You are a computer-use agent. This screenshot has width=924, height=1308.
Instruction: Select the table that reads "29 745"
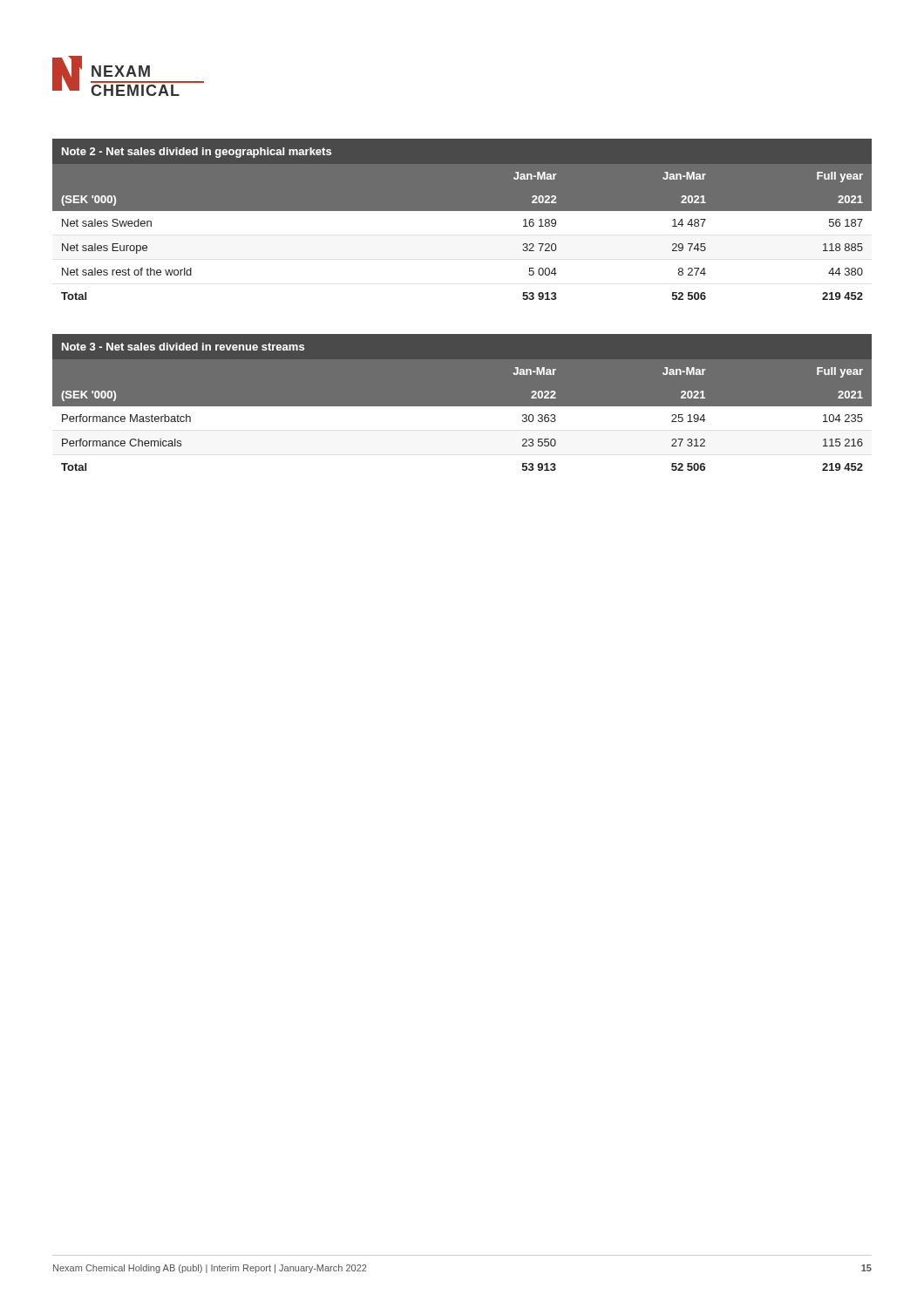(462, 223)
